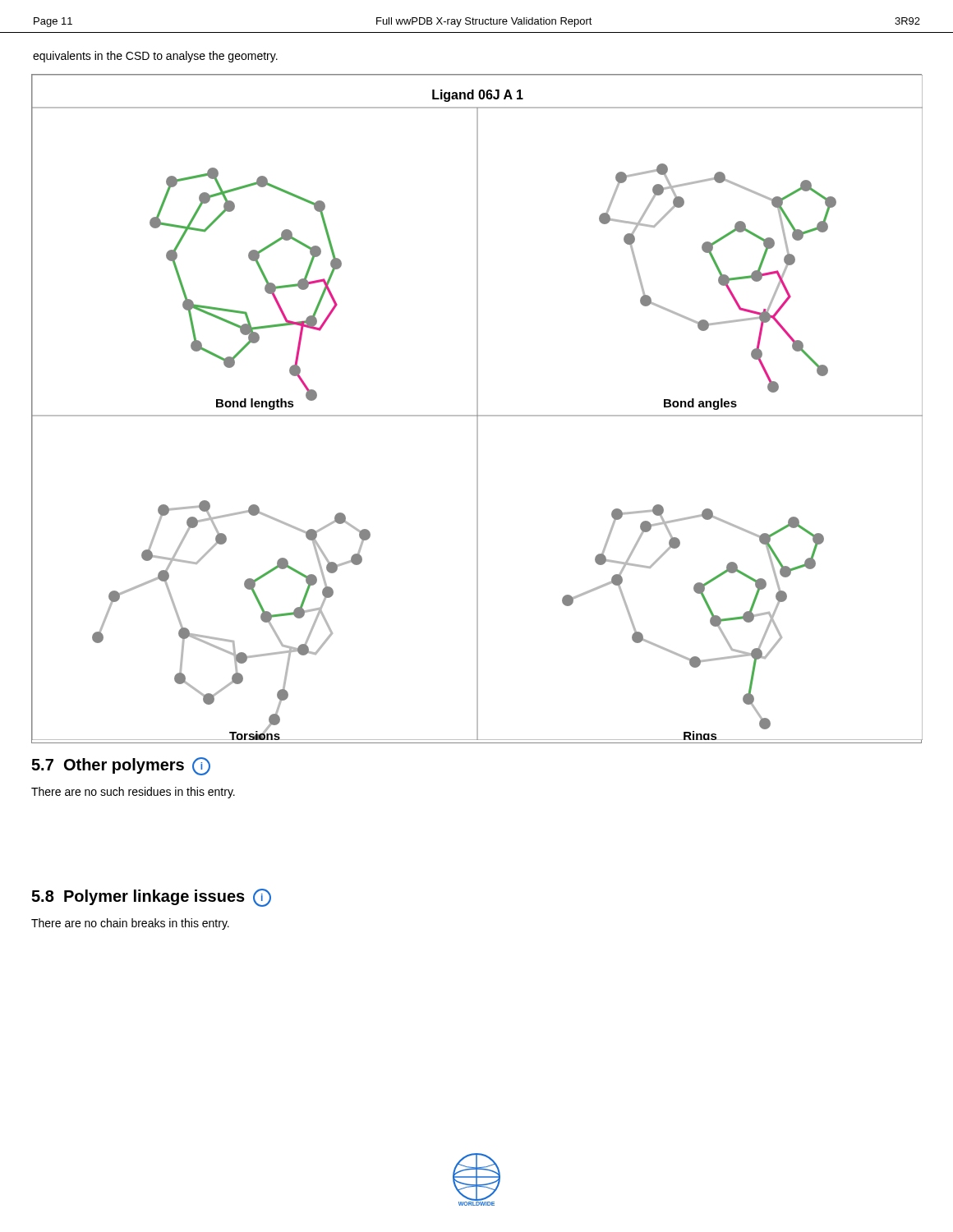The image size is (953, 1232).
Task: Find the text block starting "There are no chain breaks in"
Action: (x=131, y=923)
